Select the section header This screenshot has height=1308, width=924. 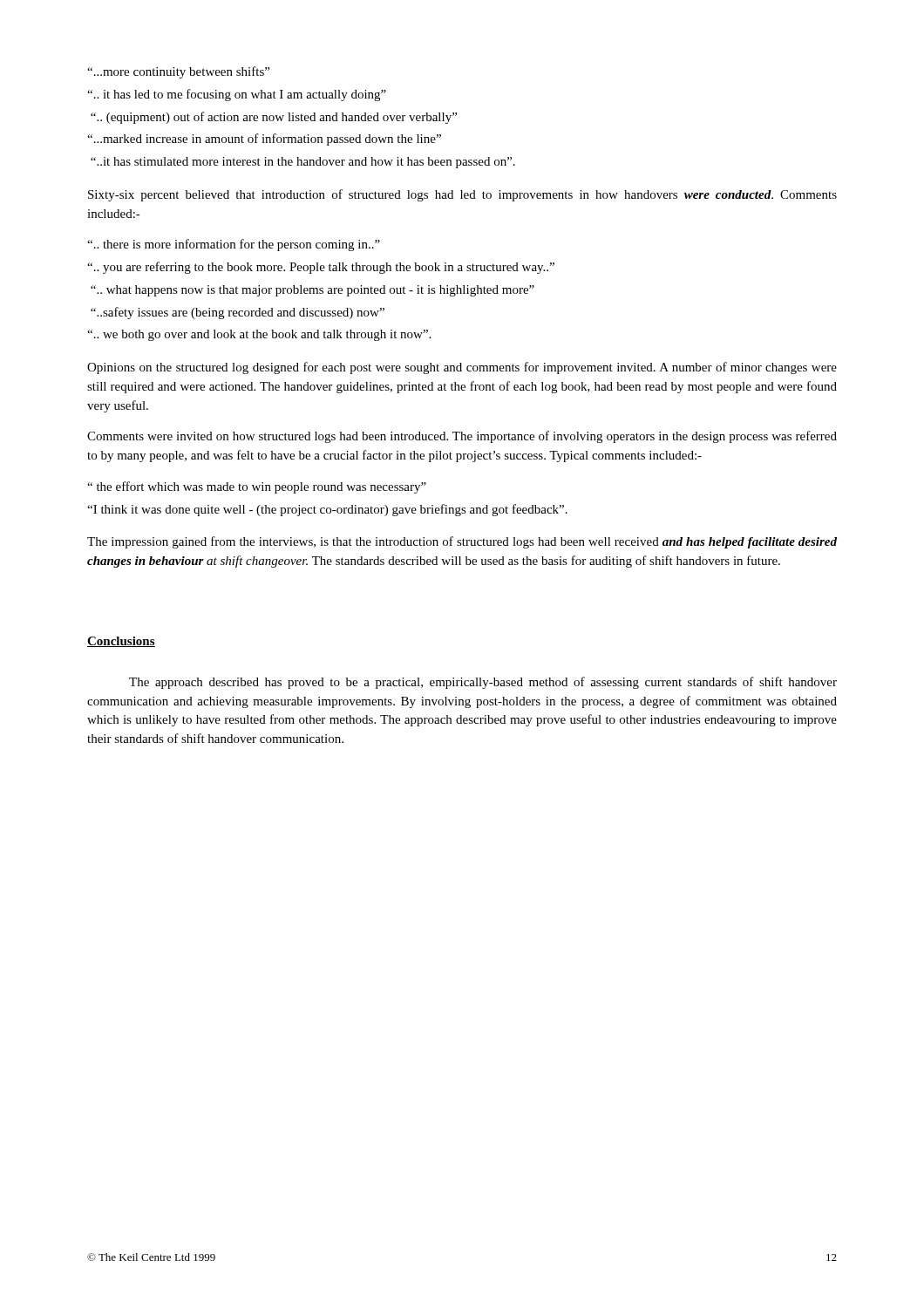click(x=121, y=641)
